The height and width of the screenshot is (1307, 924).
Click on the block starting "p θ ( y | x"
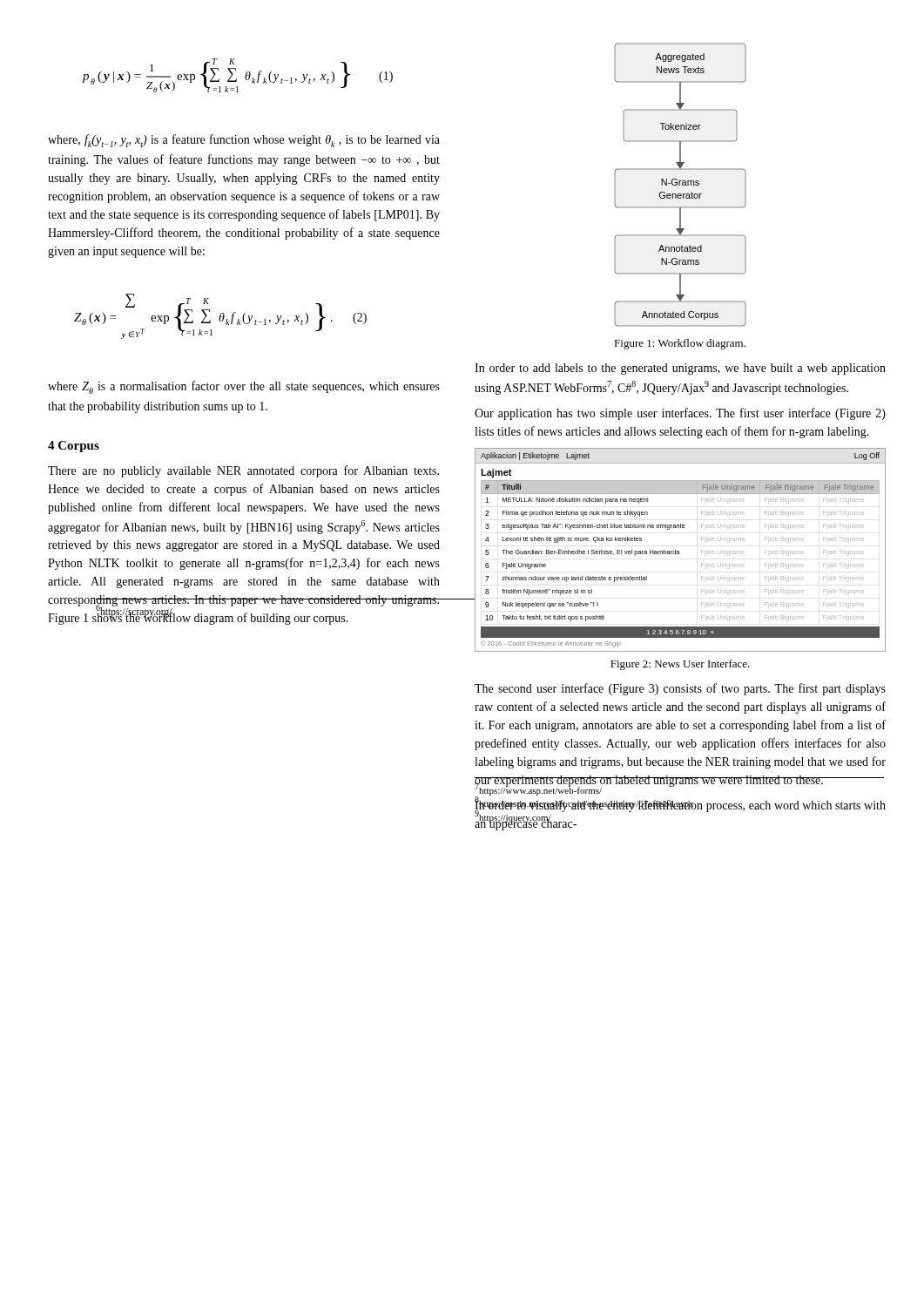[244, 78]
